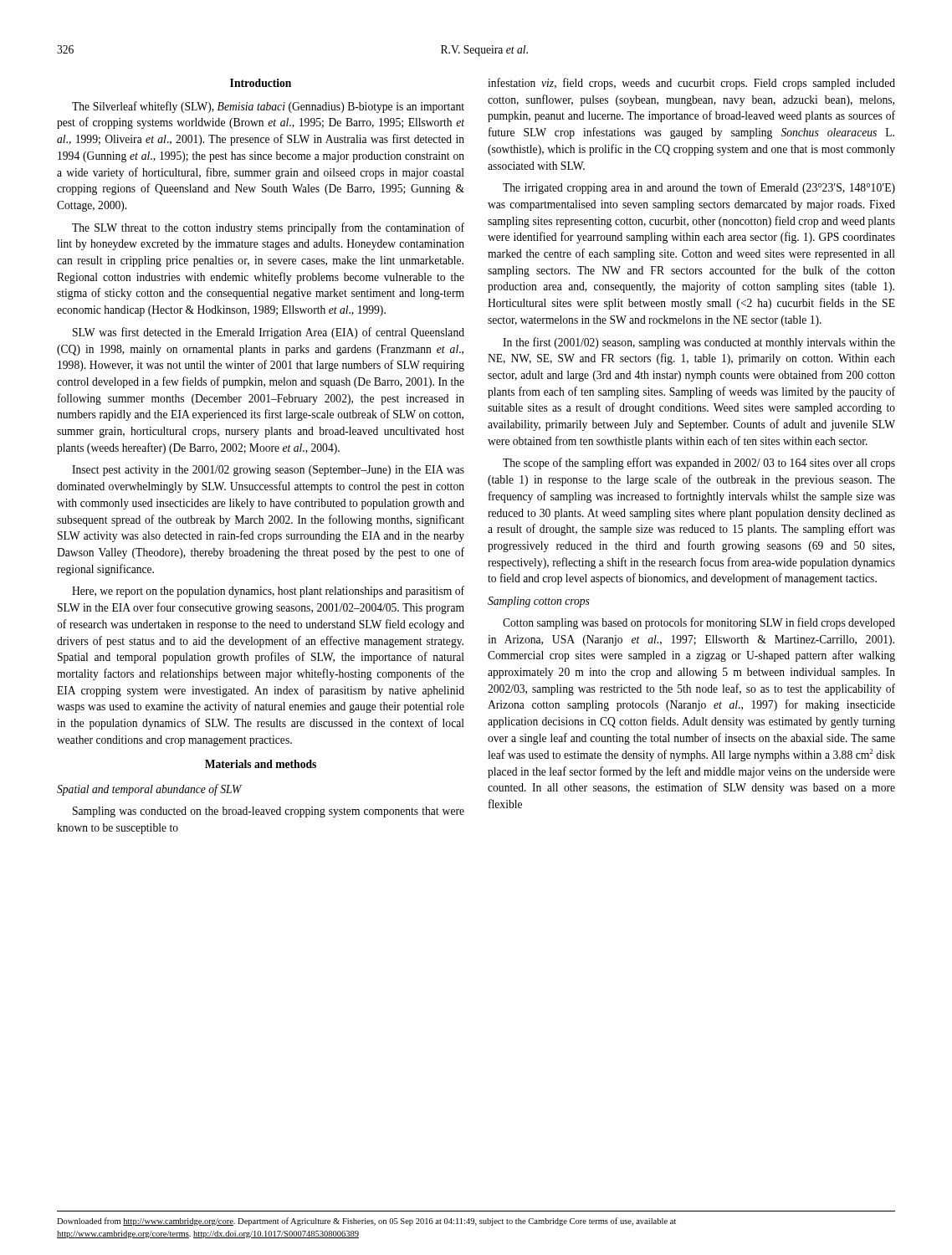The image size is (952, 1255).
Task: Find the region starting "Cotton sampling was based on protocols for"
Action: pyautogui.click(x=691, y=714)
